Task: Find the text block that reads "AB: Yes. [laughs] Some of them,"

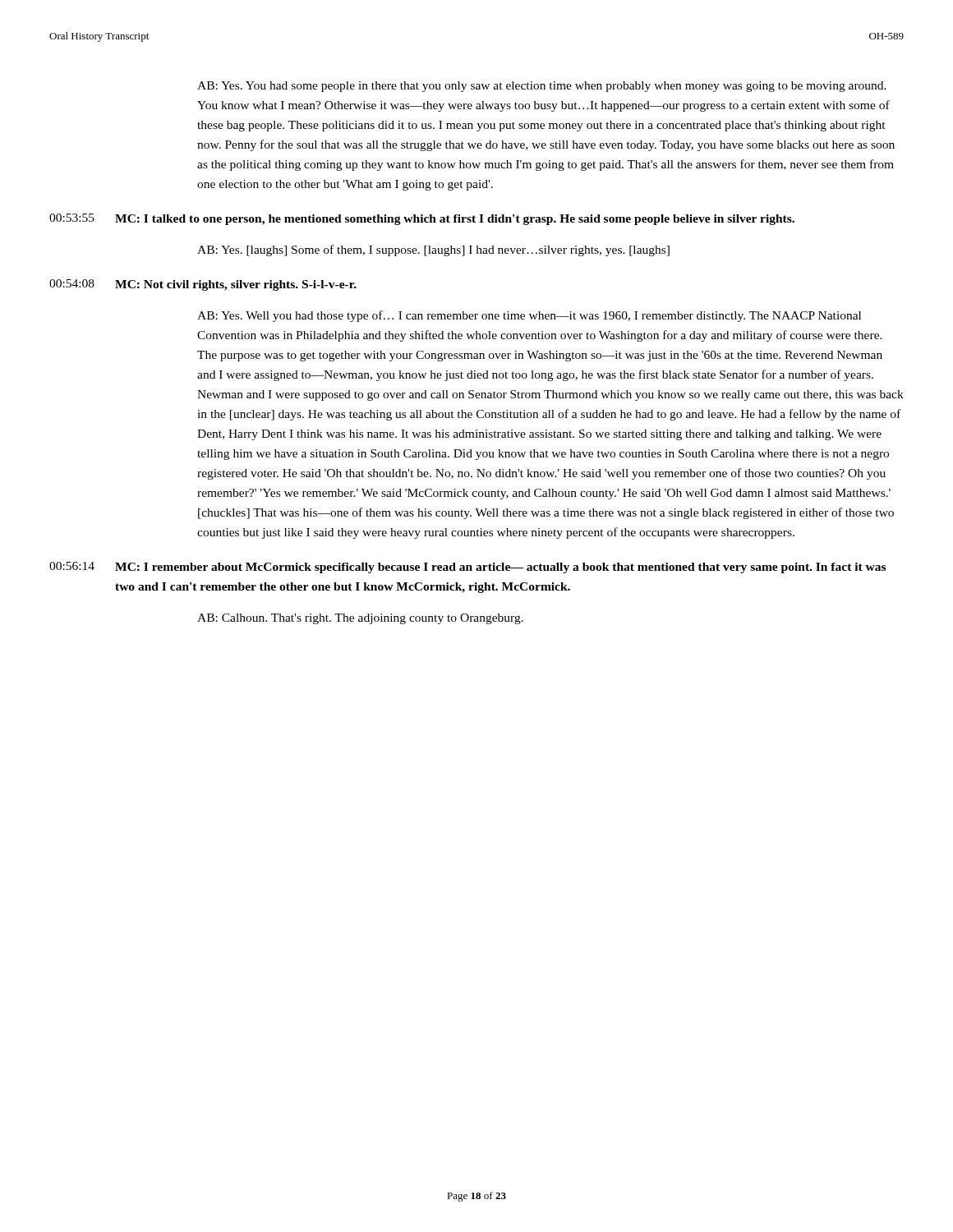Action: tap(434, 249)
